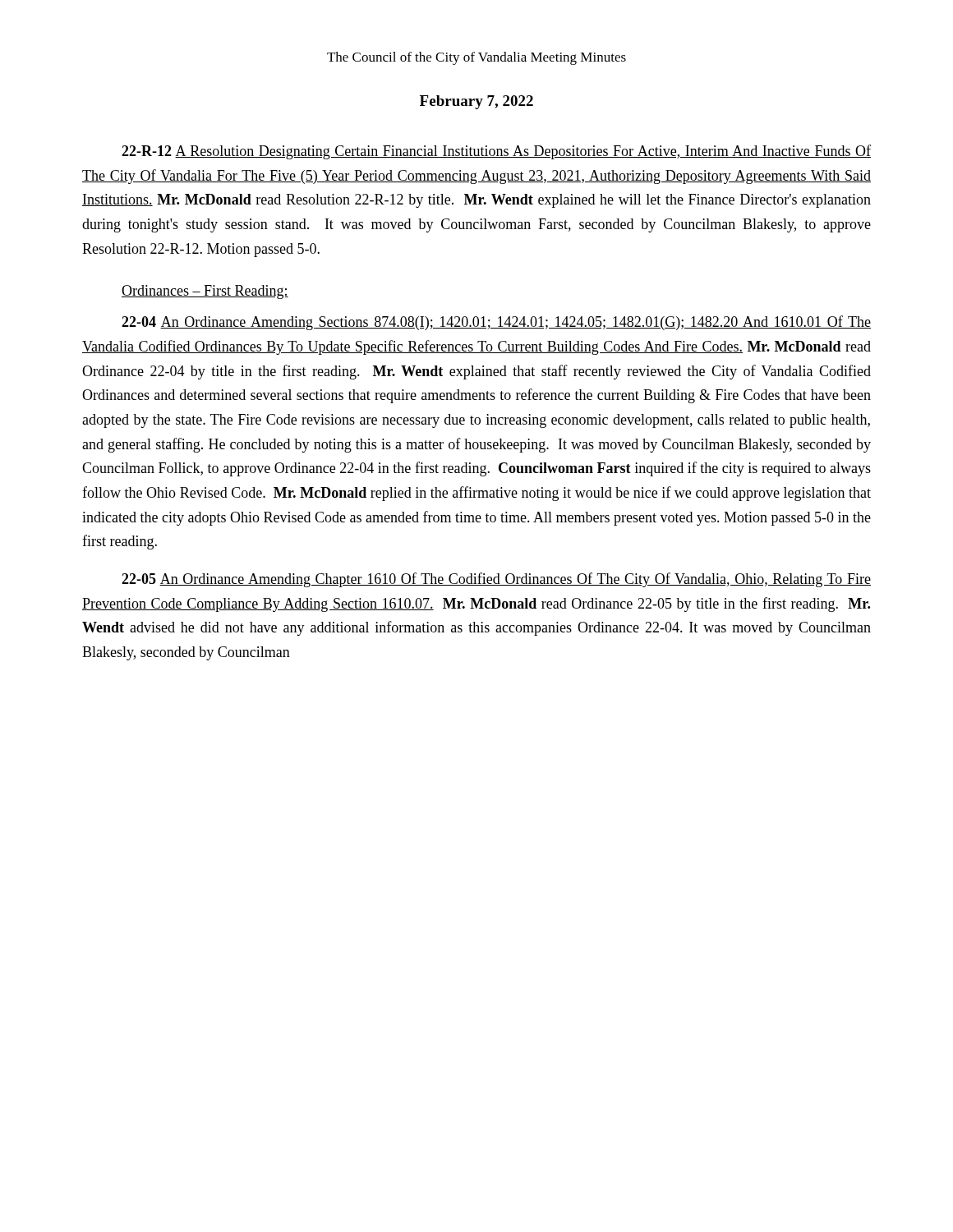Viewport: 953px width, 1232px height.
Task: Navigate to the element starting "22-04 An Ordinance Amending Sections 874.08(I); 1420.01;"
Action: (476, 432)
